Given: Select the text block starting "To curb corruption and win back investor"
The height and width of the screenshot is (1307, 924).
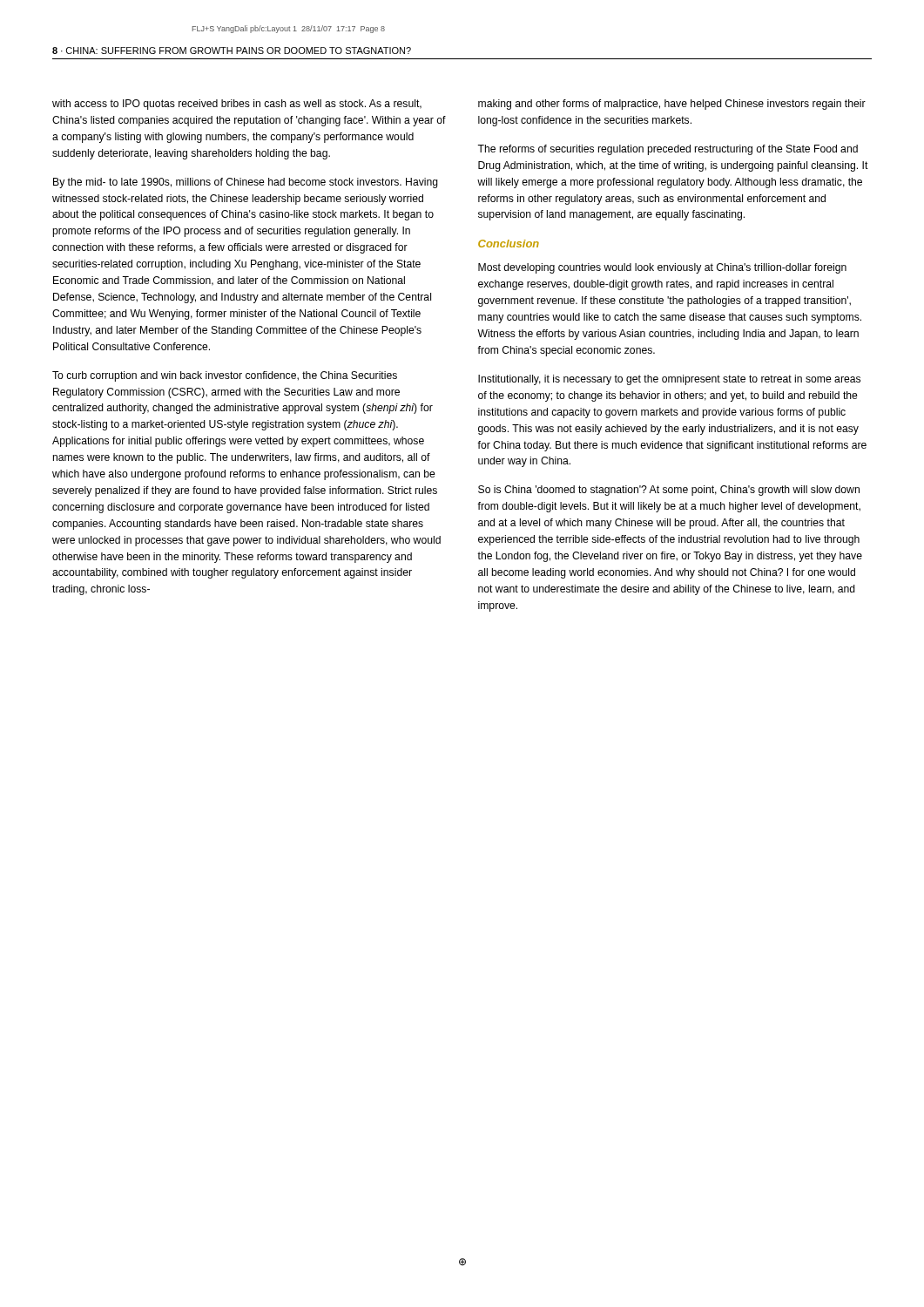Looking at the screenshot, I should (249, 483).
